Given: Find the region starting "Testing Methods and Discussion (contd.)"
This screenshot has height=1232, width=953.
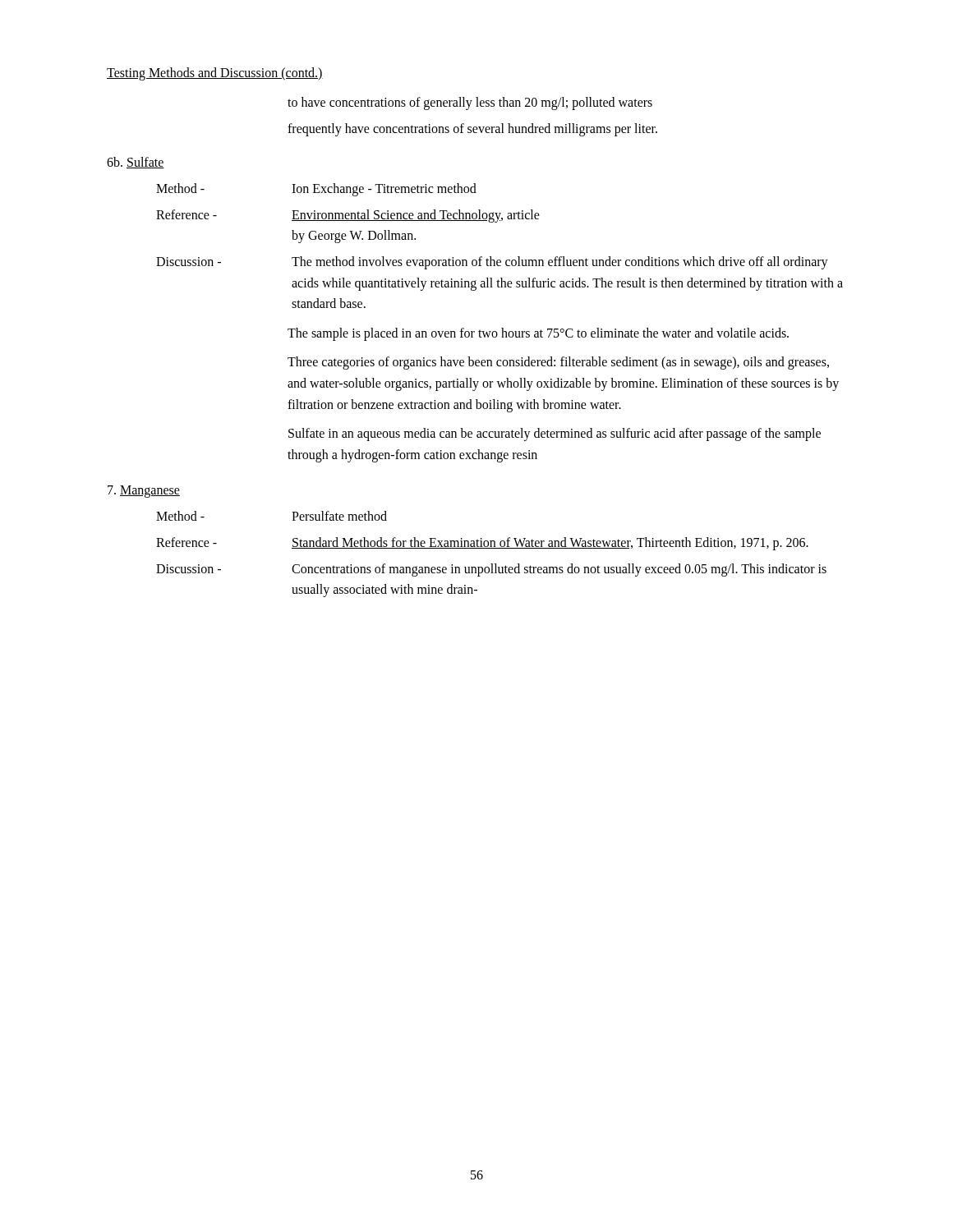Looking at the screenshot, I should tap(215, 73).
